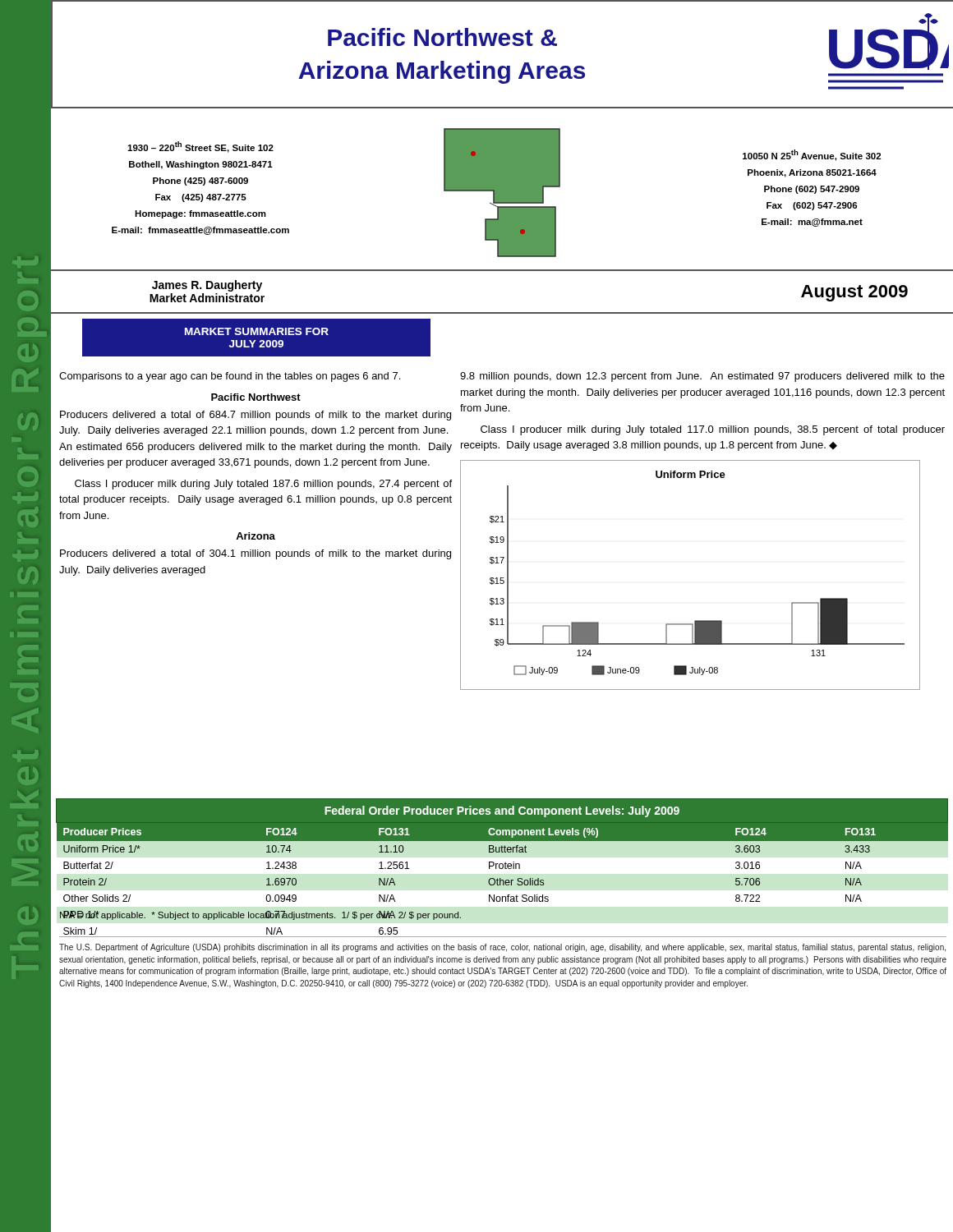Screen dimensions: 1232x953
Task: Locate the text block starting "August 2009"
Action: click(x=854, y=291)
